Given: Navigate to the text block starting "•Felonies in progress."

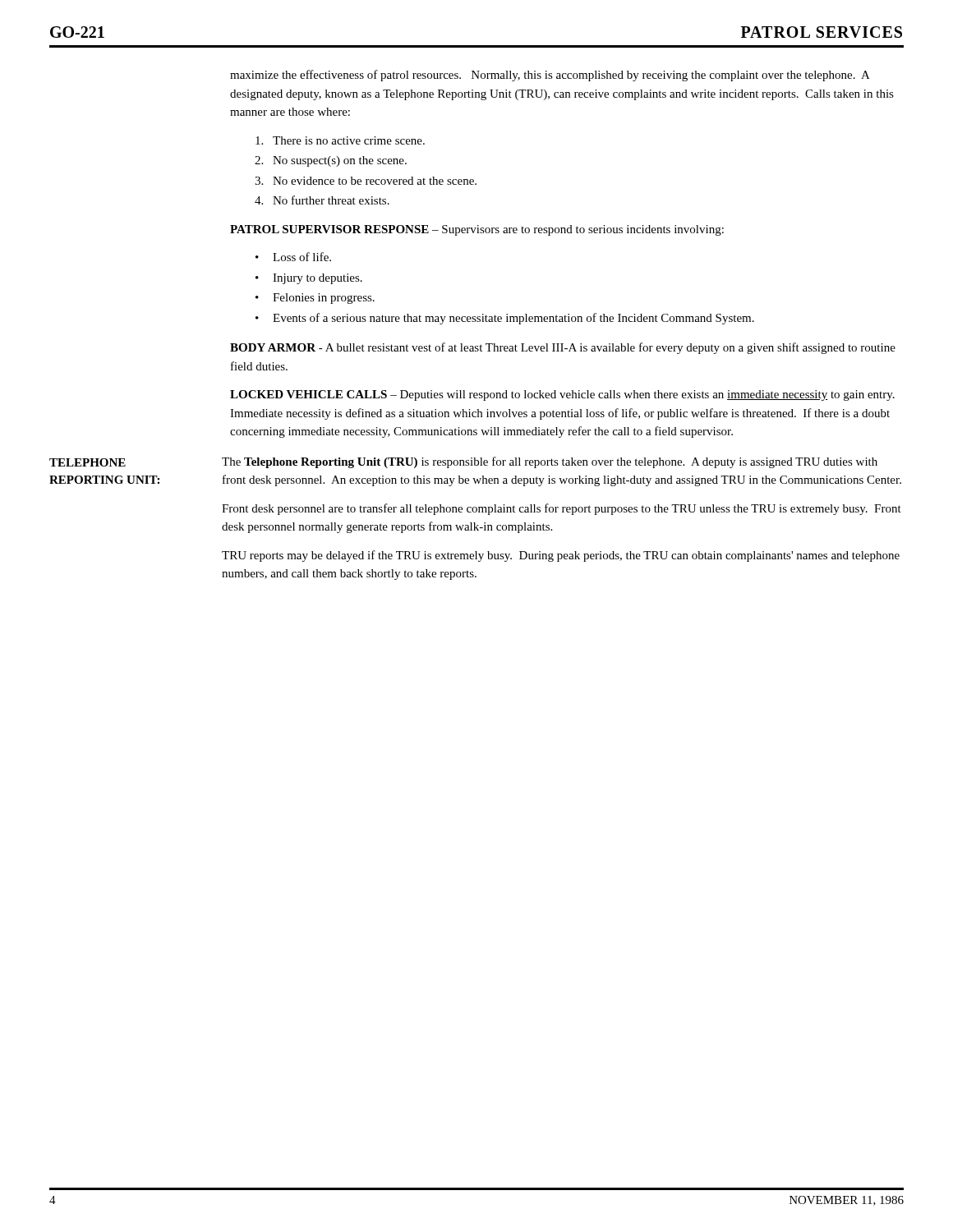Looking at the screenshot, I should tap(315, 298).
